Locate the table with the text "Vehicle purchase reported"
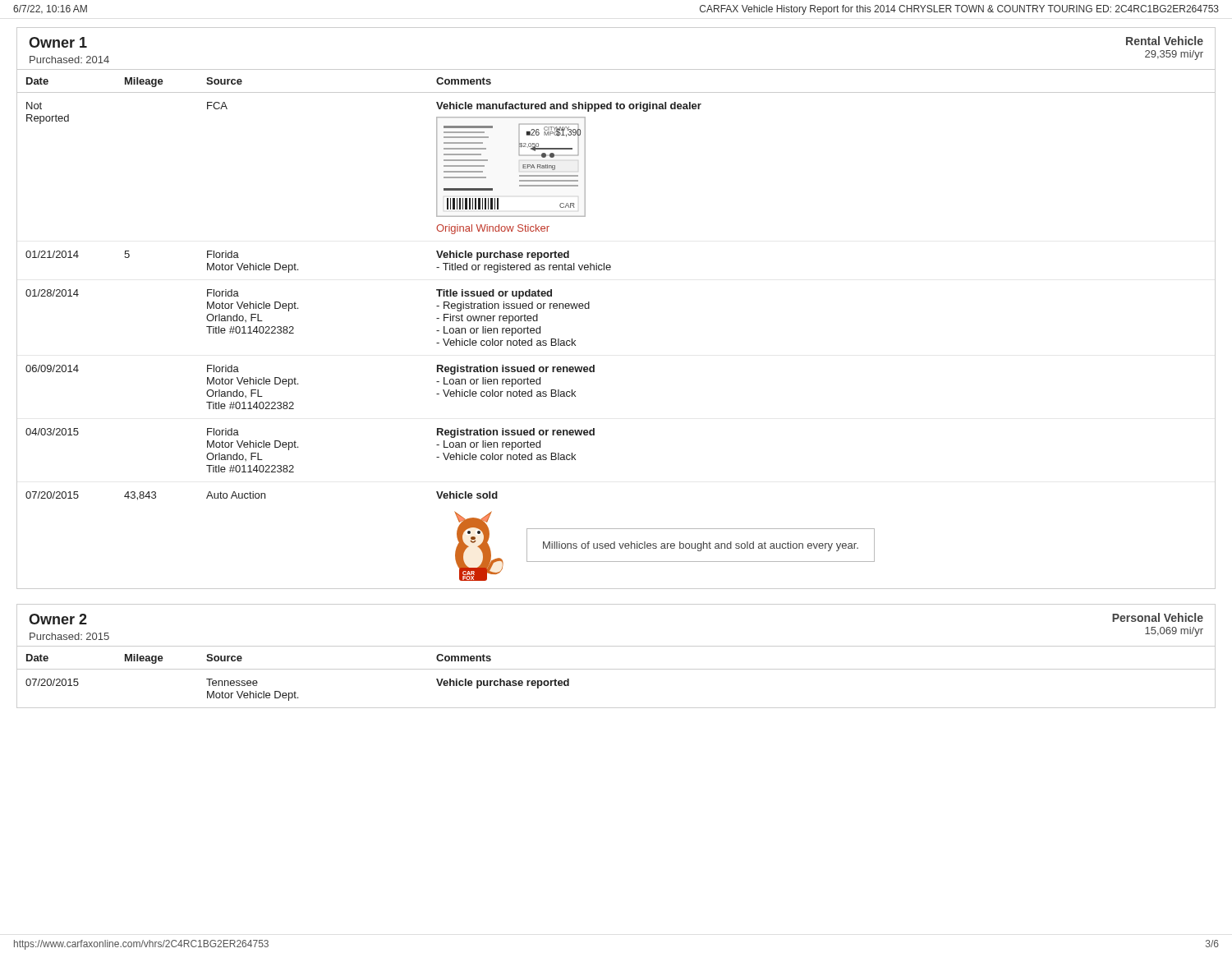This screenshot has width=1232, height=953. 616,677
